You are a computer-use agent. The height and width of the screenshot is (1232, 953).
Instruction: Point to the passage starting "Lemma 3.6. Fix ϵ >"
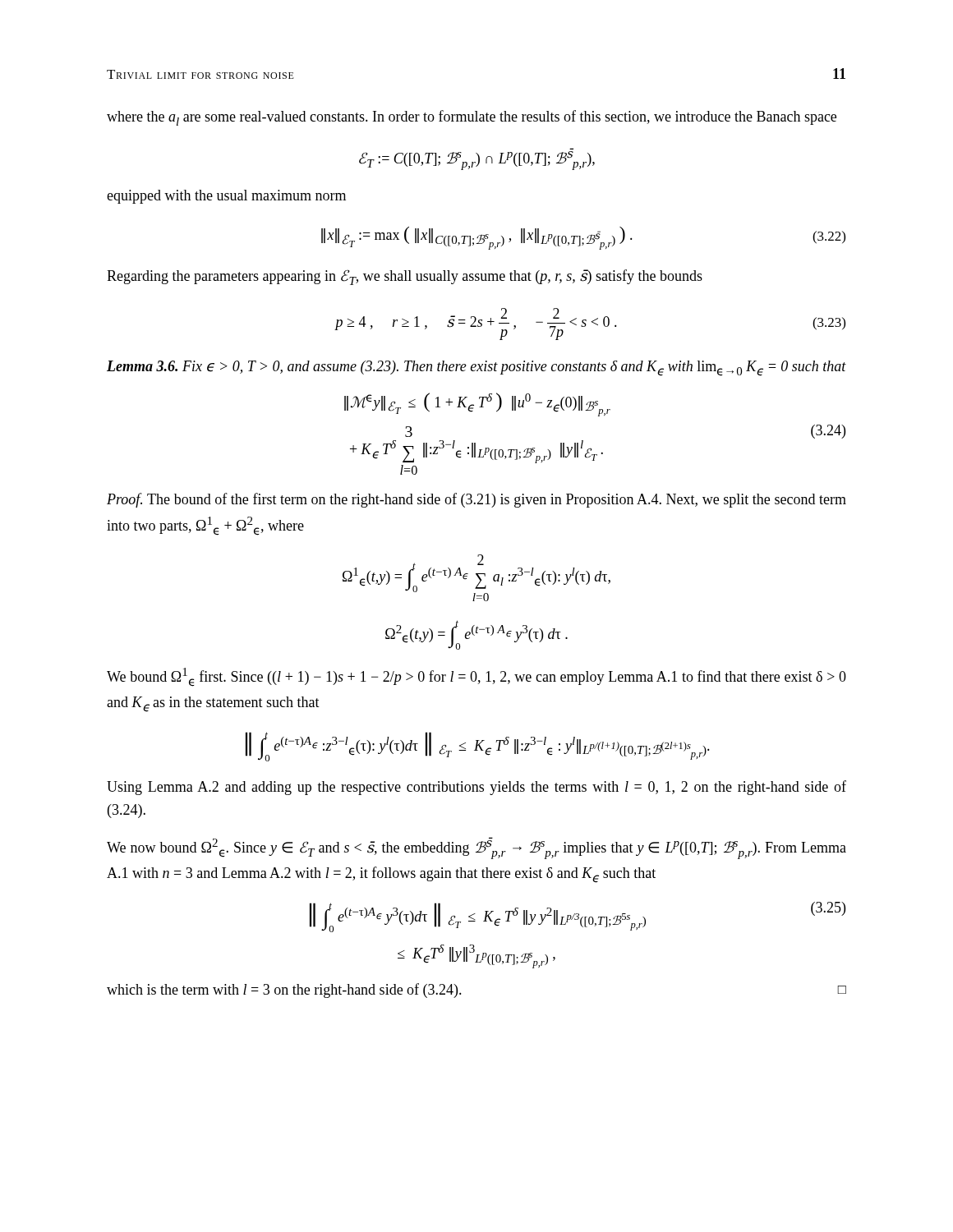476,368
